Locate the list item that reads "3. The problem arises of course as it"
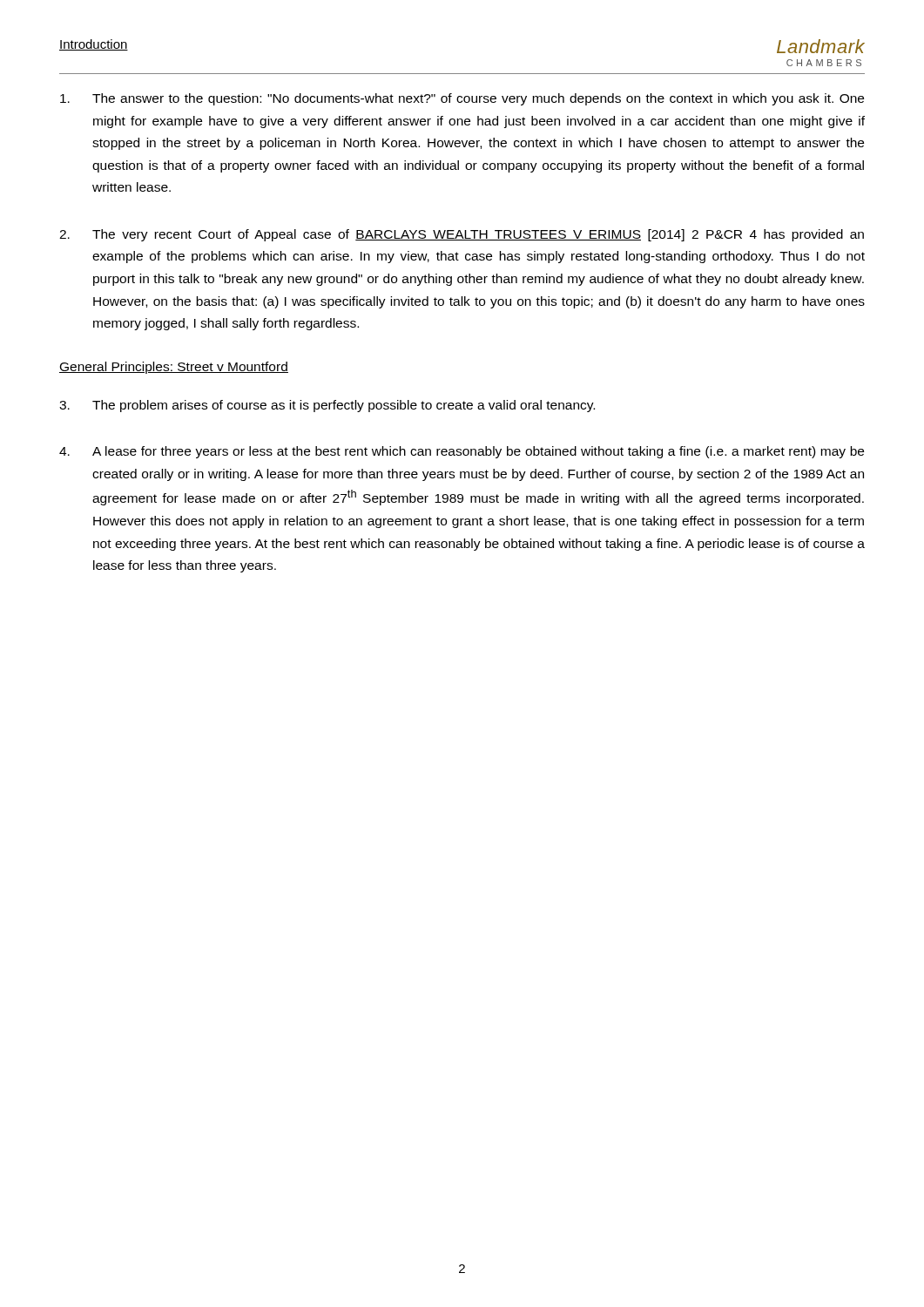Viewport: 924px width, 1307px height. click(x=462, y=405)
